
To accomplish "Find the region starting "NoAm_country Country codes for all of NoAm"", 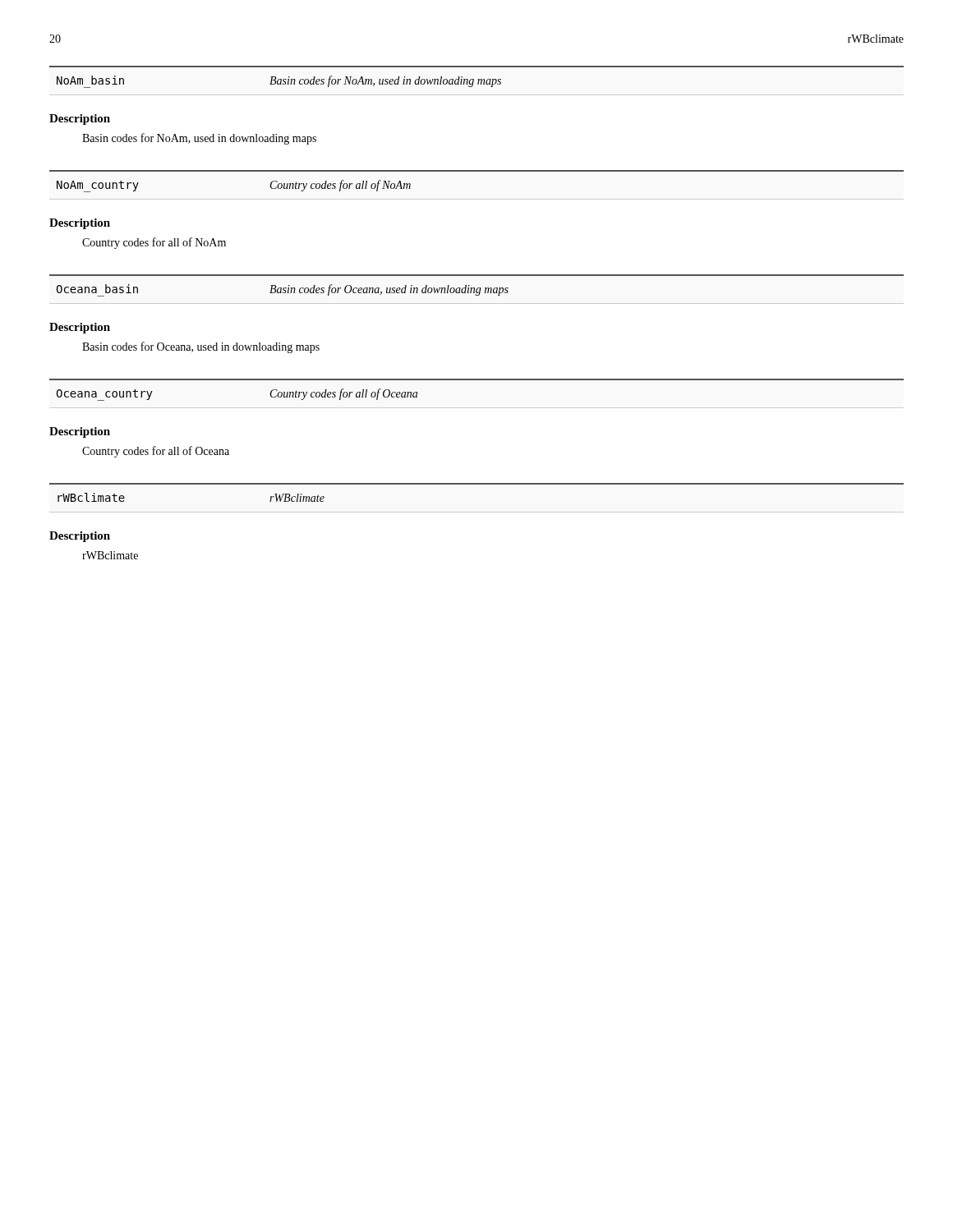I will (99, 186).
